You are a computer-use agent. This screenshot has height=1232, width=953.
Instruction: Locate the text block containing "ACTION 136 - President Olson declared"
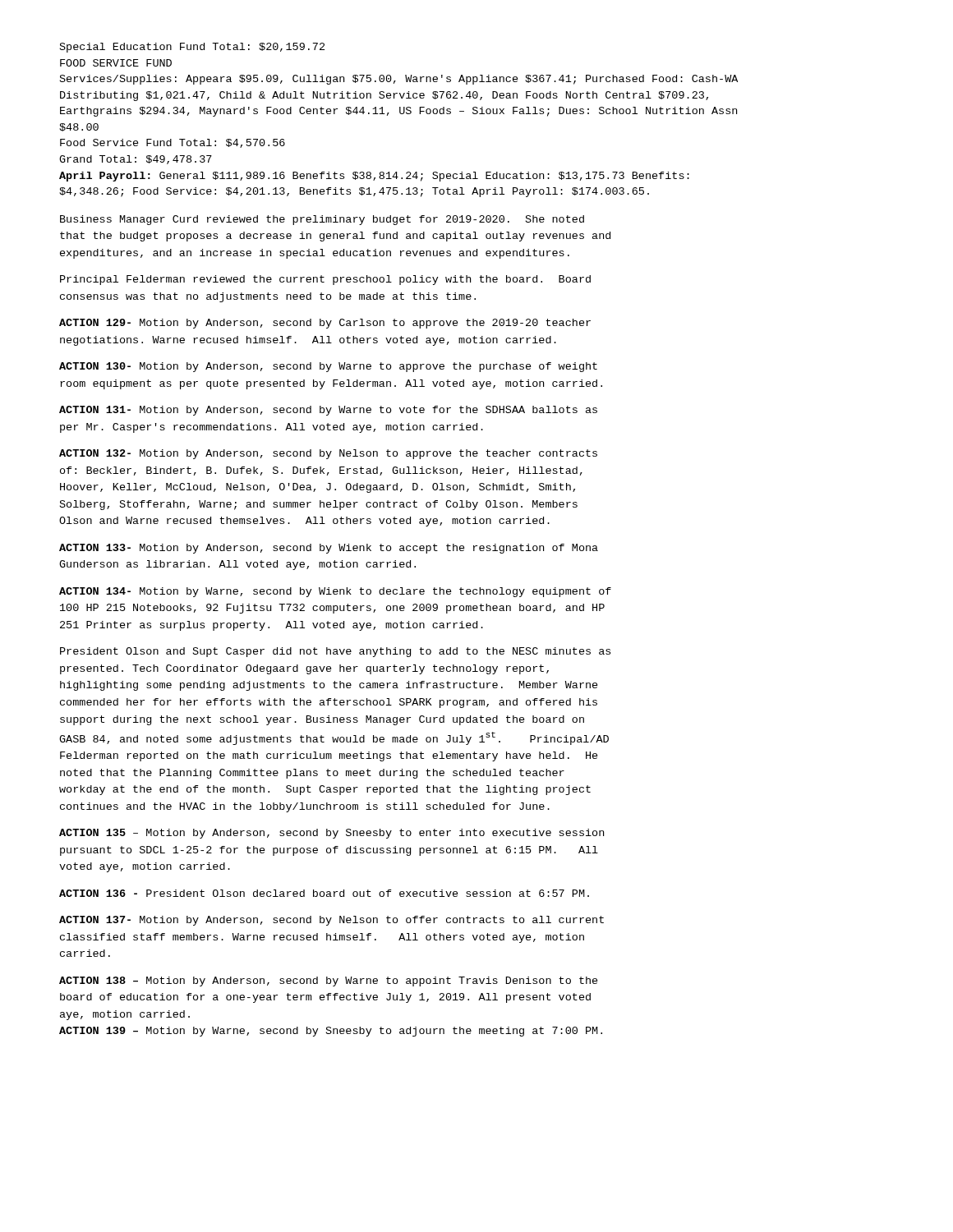325,894
